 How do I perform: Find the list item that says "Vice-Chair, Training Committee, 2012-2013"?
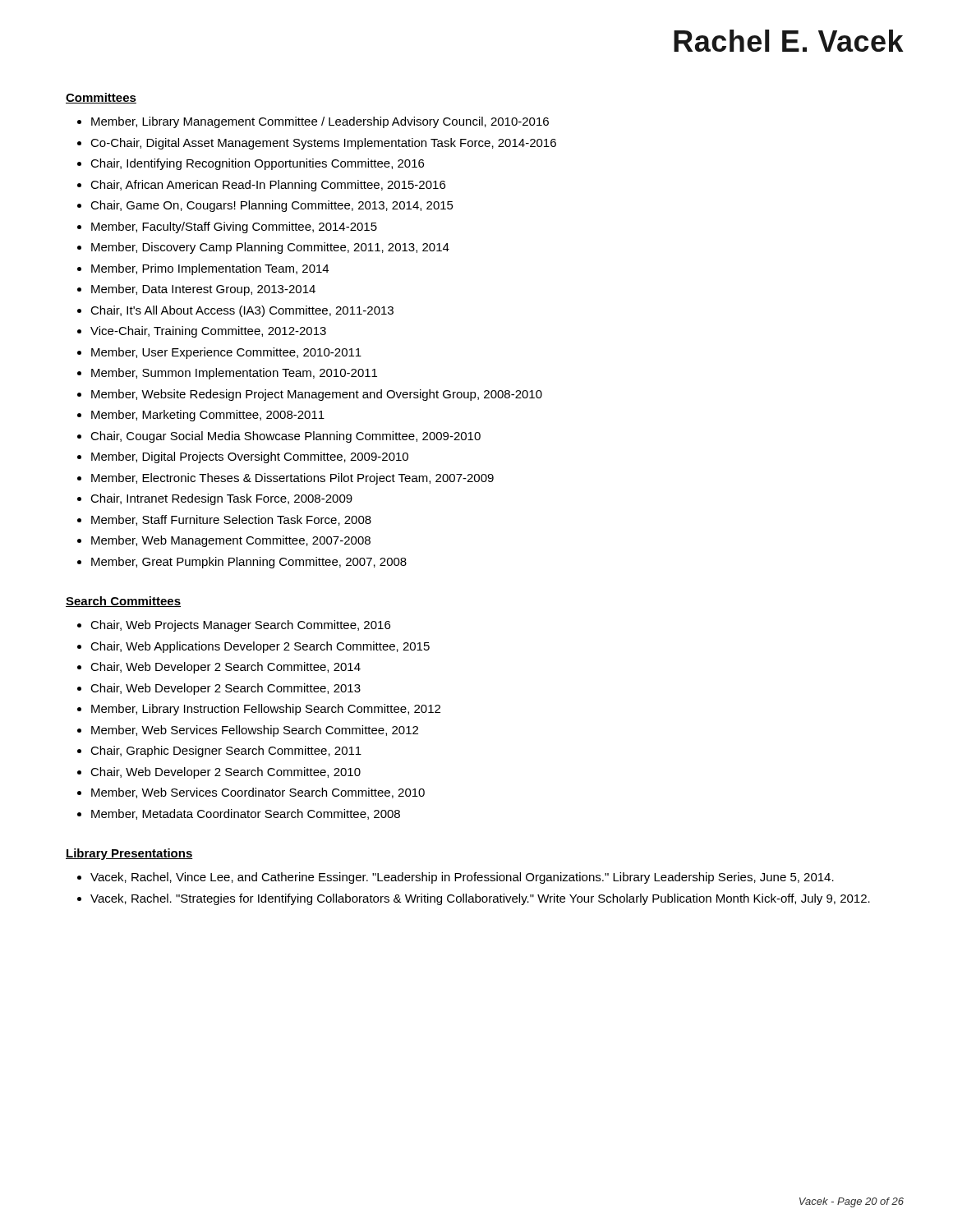[208, 331]
